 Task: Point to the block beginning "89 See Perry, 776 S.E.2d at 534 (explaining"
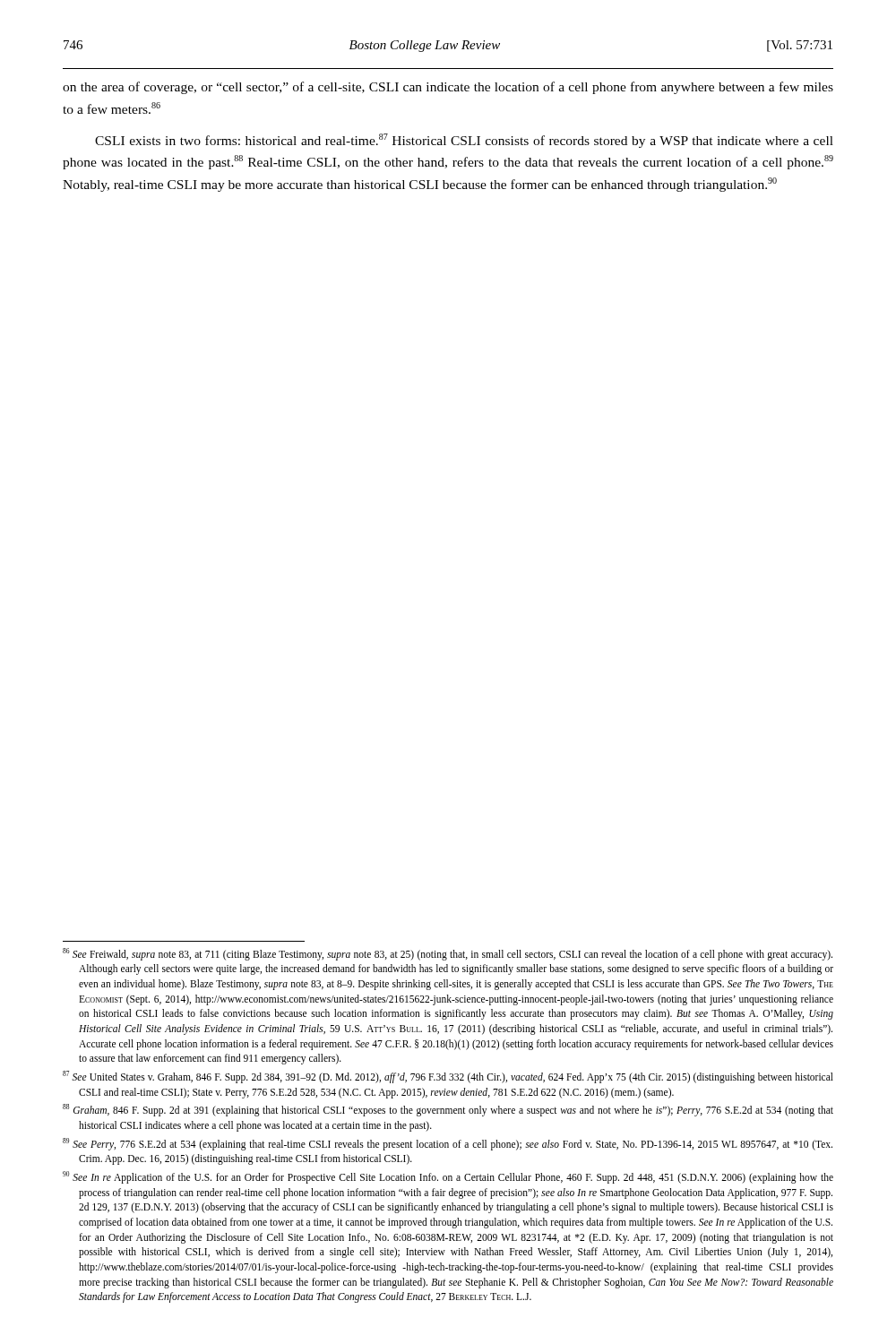[448, 1151]
